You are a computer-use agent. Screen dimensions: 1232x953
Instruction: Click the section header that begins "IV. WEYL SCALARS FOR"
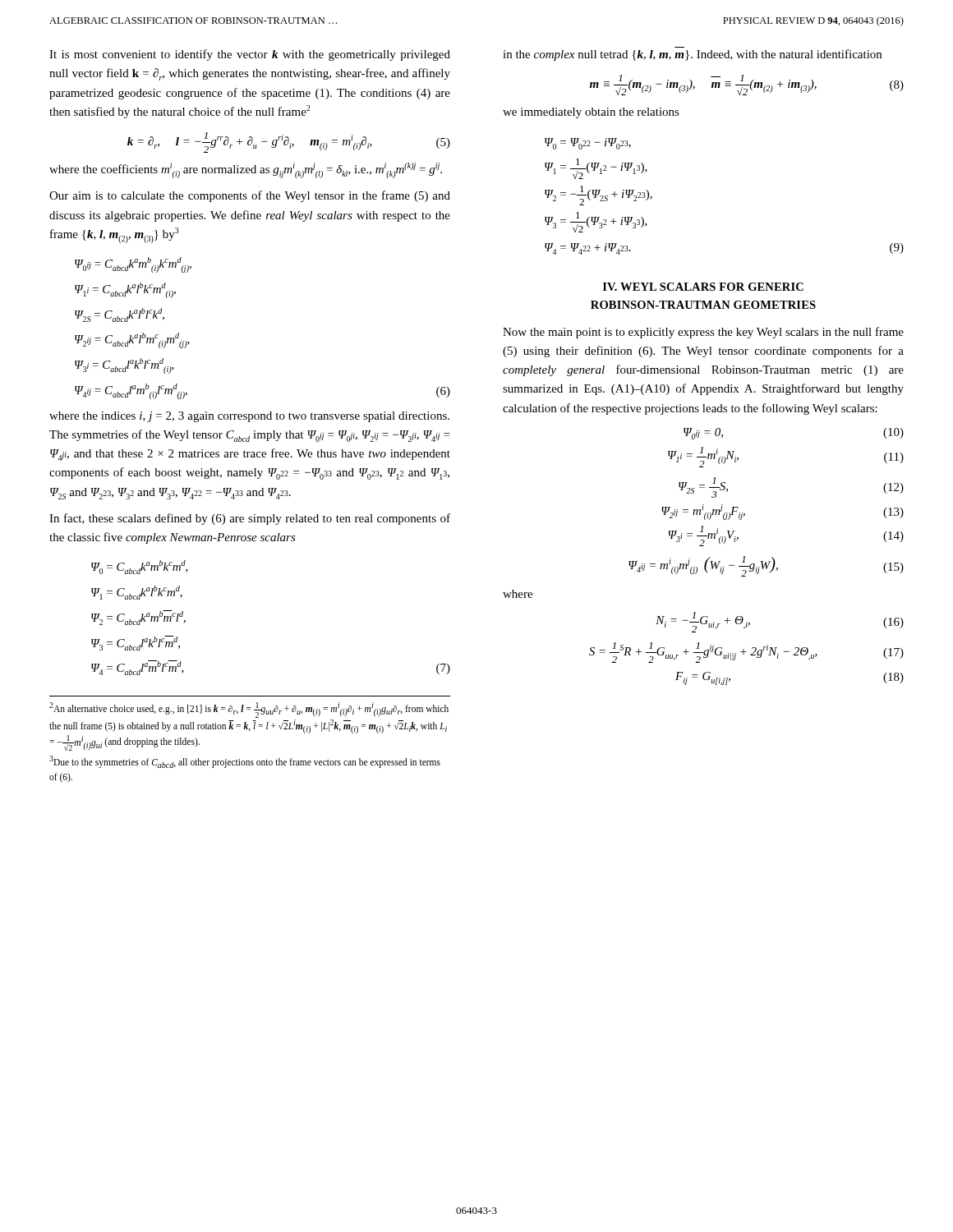703,296
